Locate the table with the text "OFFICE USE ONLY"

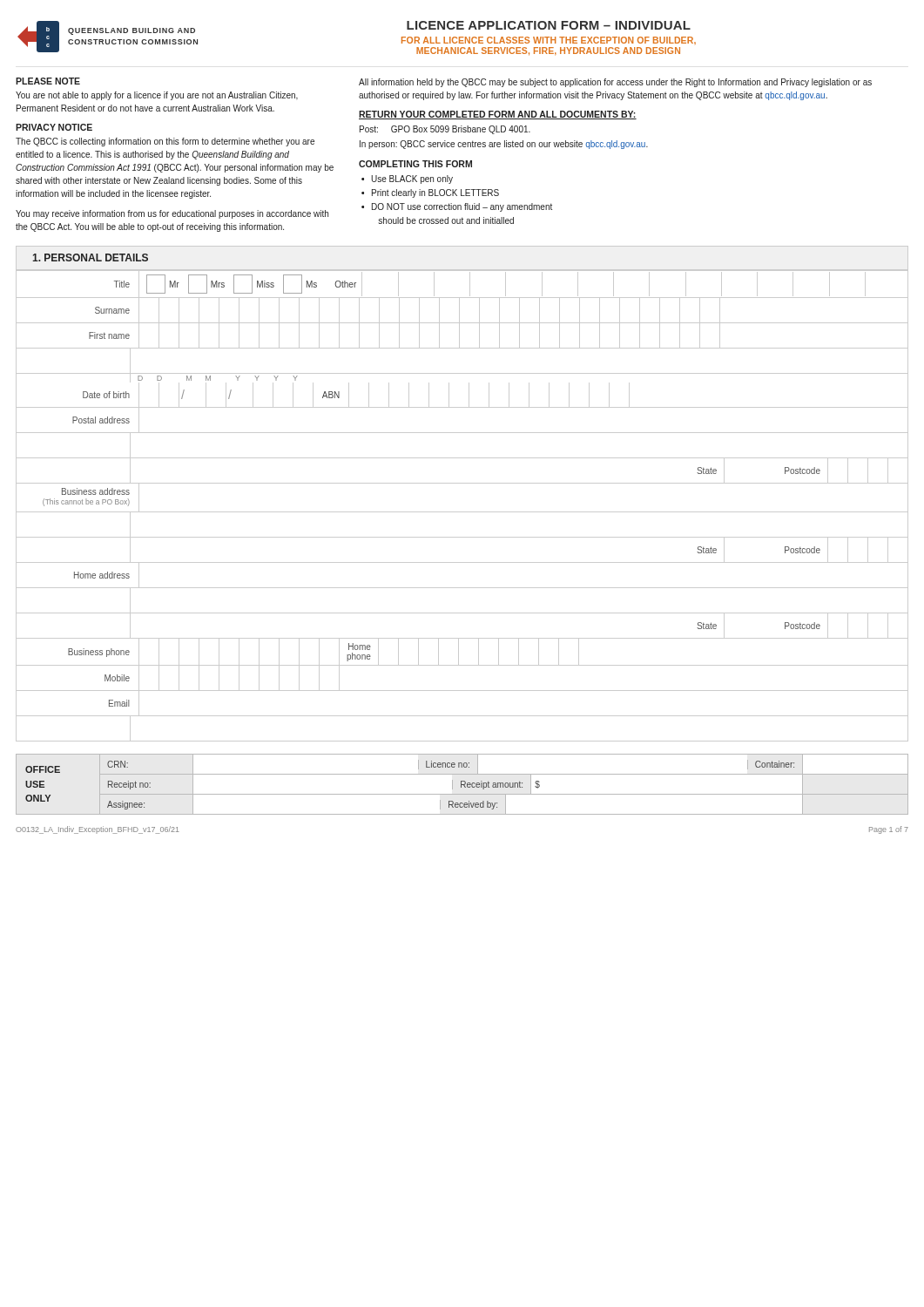click(462, 784)
